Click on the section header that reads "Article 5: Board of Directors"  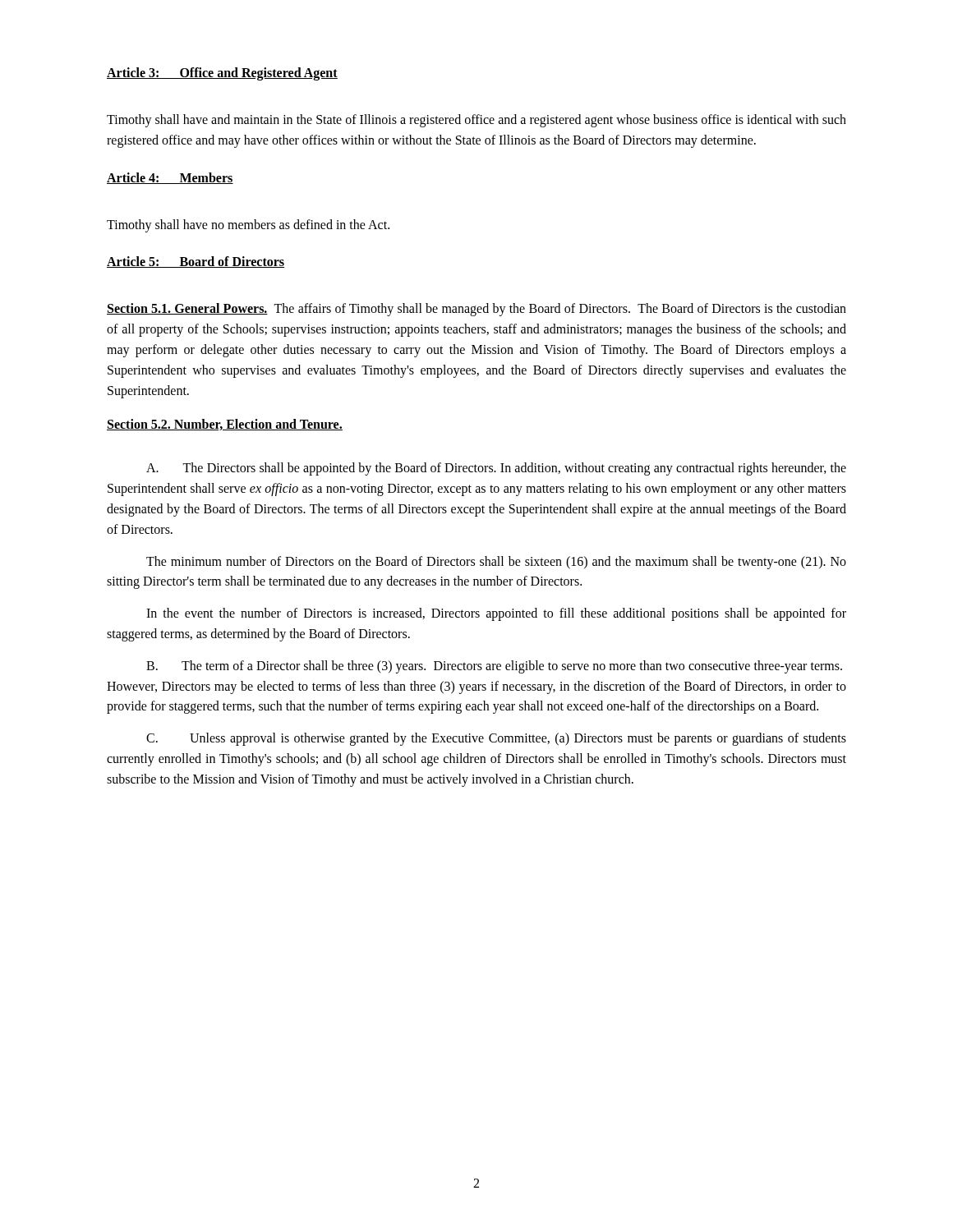[196, 262]
